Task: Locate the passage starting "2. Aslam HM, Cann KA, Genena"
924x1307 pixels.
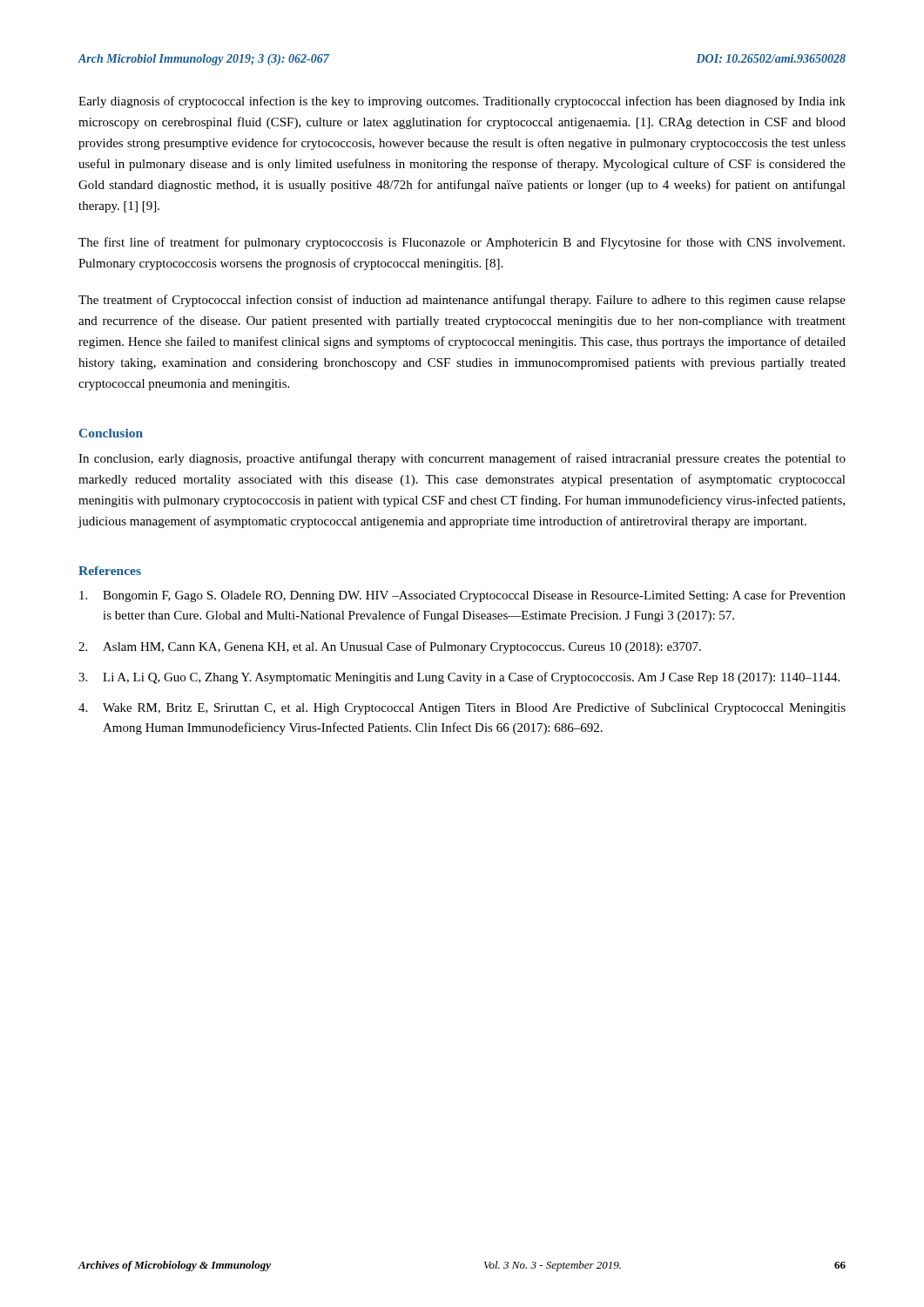Action: coord(462,647)
